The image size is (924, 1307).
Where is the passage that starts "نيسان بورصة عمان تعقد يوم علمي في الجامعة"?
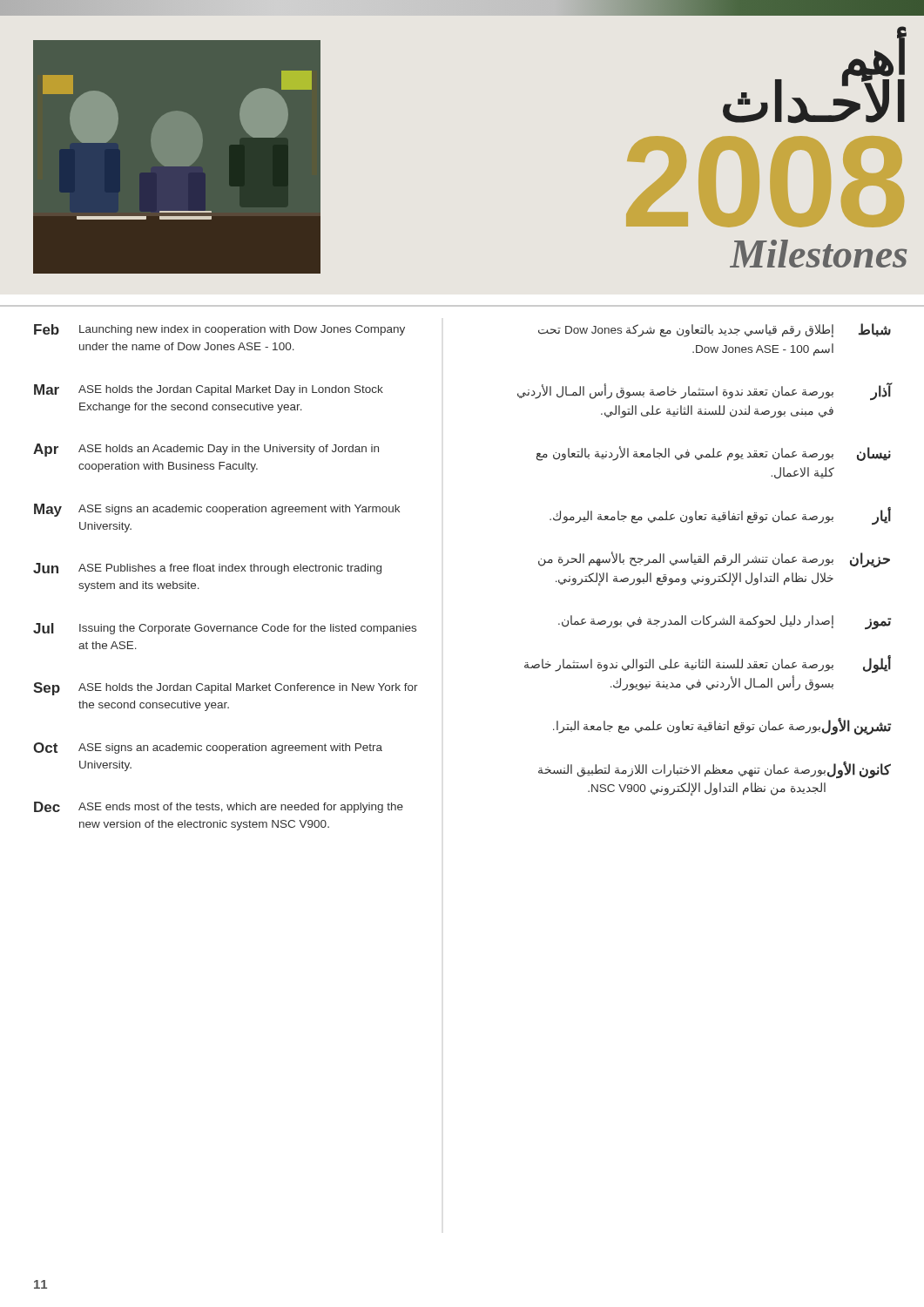pyautogui.click(x=704, y=463)
